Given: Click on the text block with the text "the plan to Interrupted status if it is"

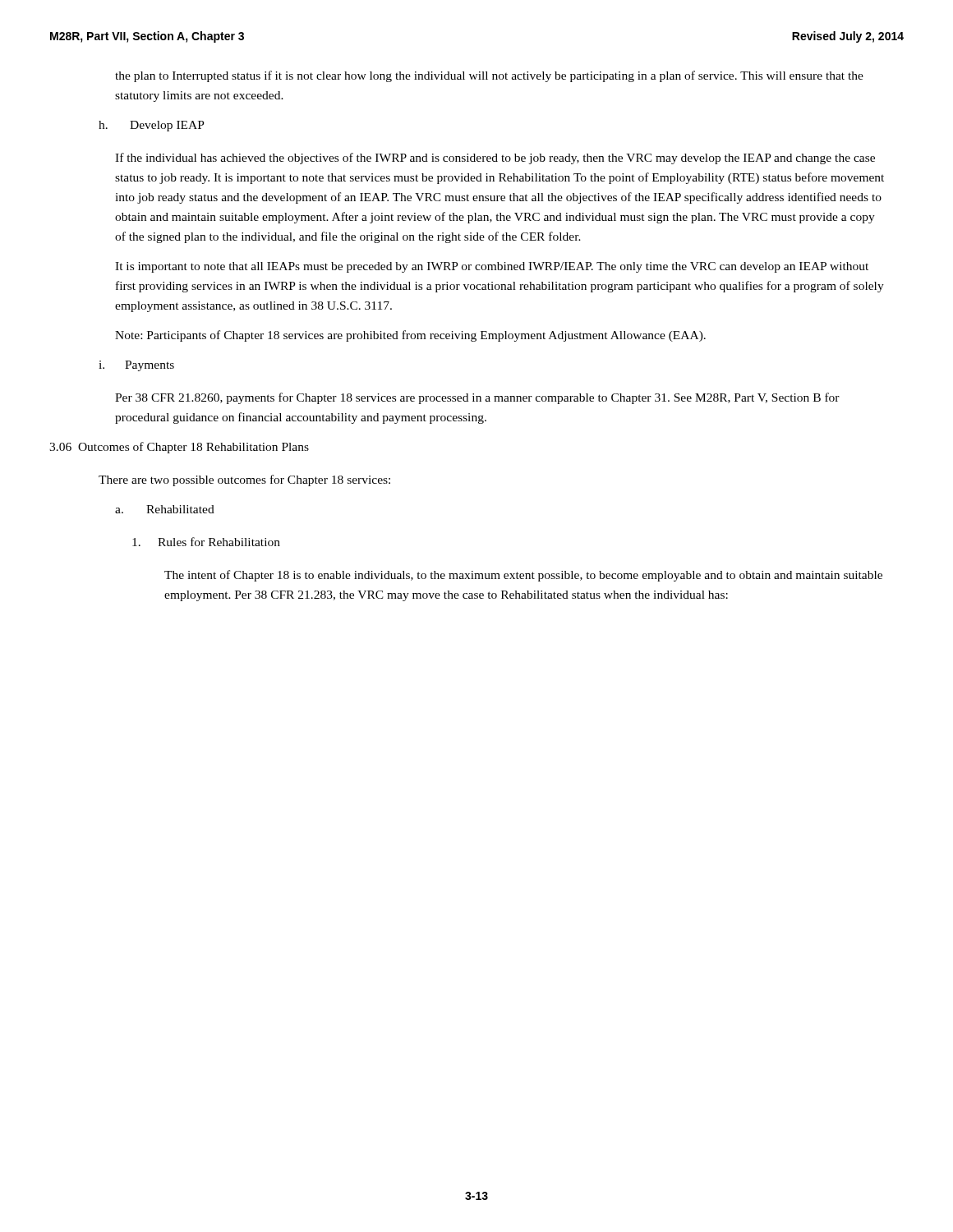Looking at the screenshot, I should point(489,85).
